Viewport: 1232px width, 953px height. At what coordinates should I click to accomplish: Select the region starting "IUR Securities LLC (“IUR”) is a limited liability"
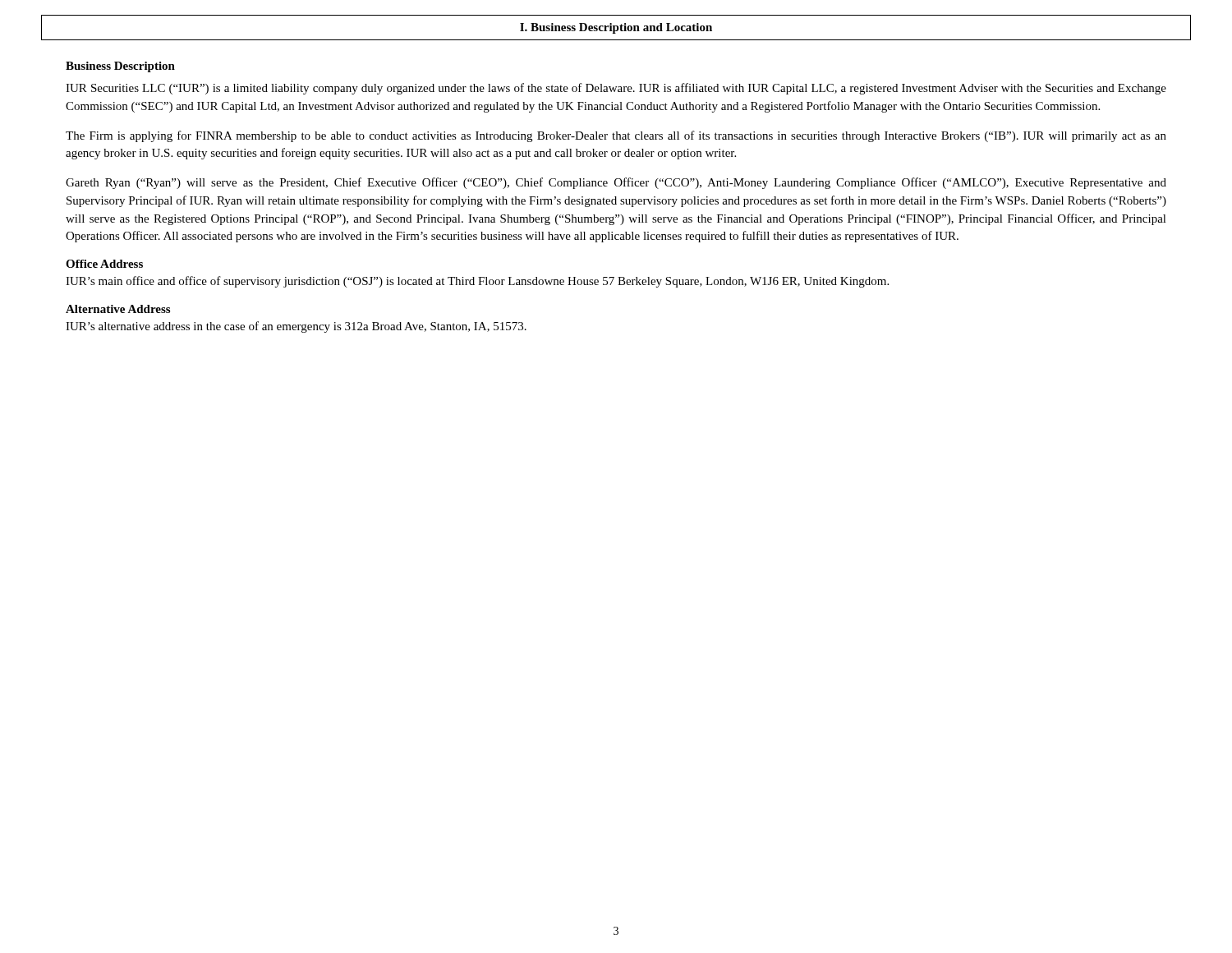616,97
